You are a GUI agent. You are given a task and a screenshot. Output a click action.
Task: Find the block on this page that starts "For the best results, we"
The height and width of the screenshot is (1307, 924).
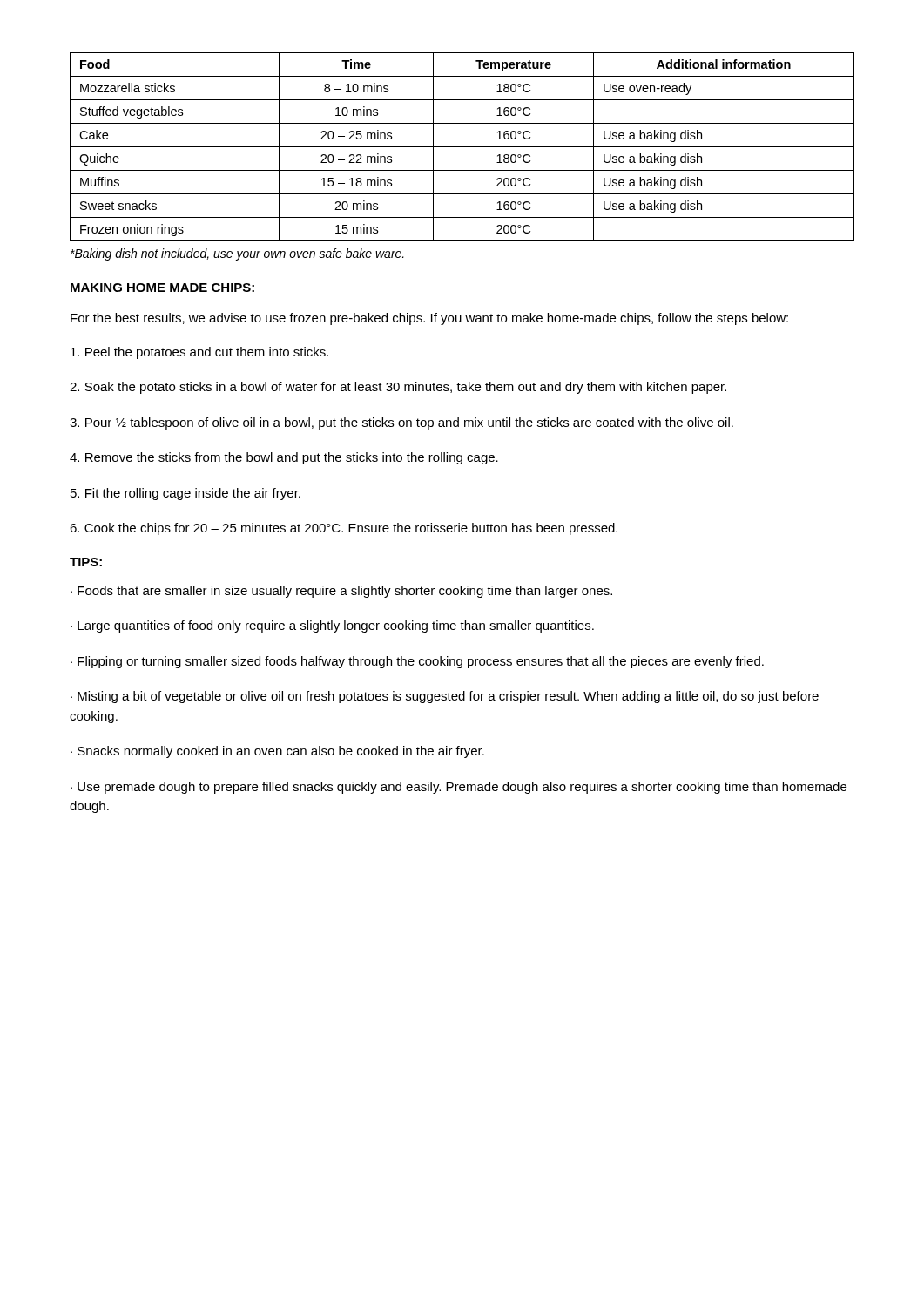tap(429, 318)
